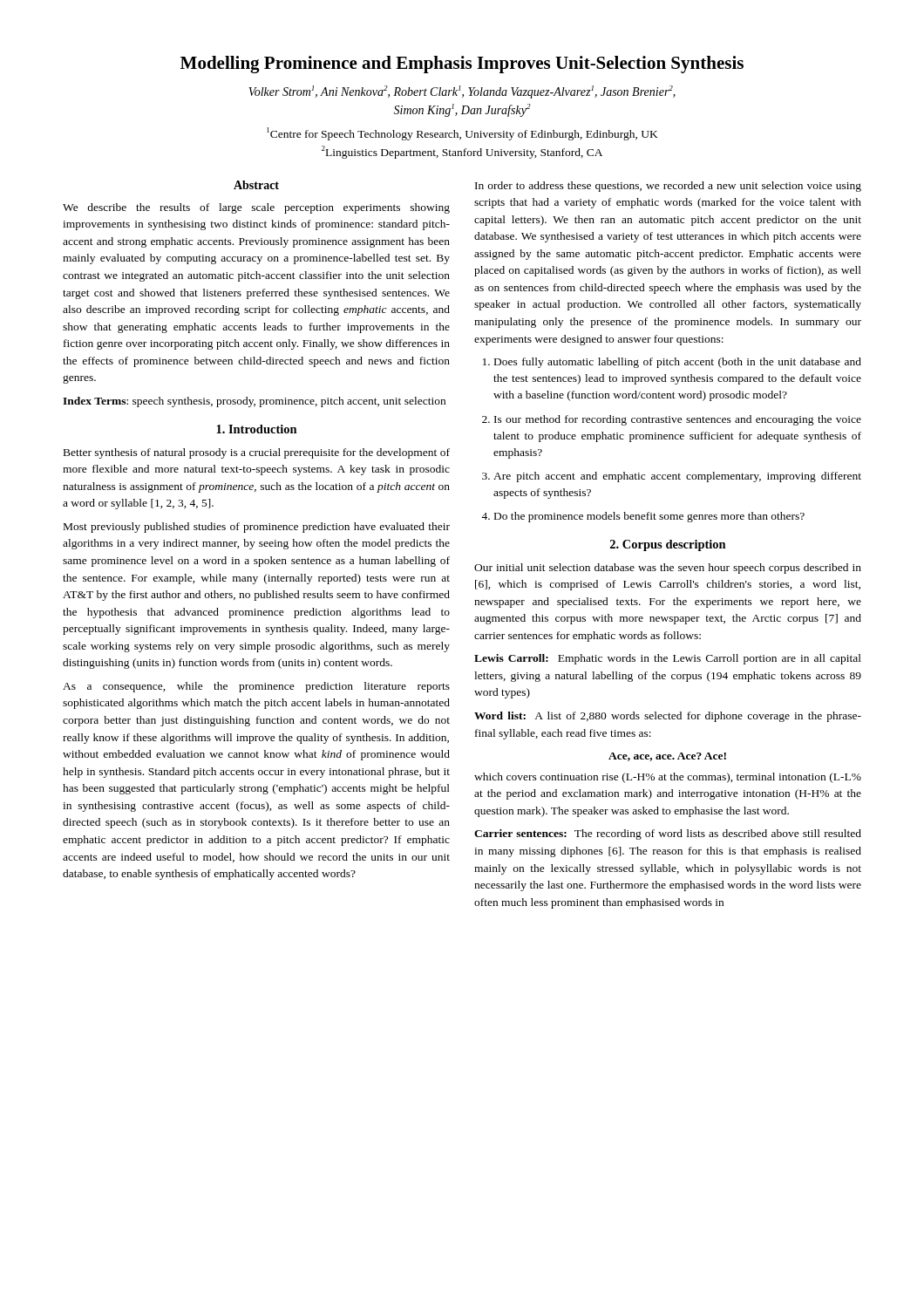Click the passage that begins "Do the prominence models benefit some genres"
924x1308 pixels.
pyautogui.click(x=649, y=516)
